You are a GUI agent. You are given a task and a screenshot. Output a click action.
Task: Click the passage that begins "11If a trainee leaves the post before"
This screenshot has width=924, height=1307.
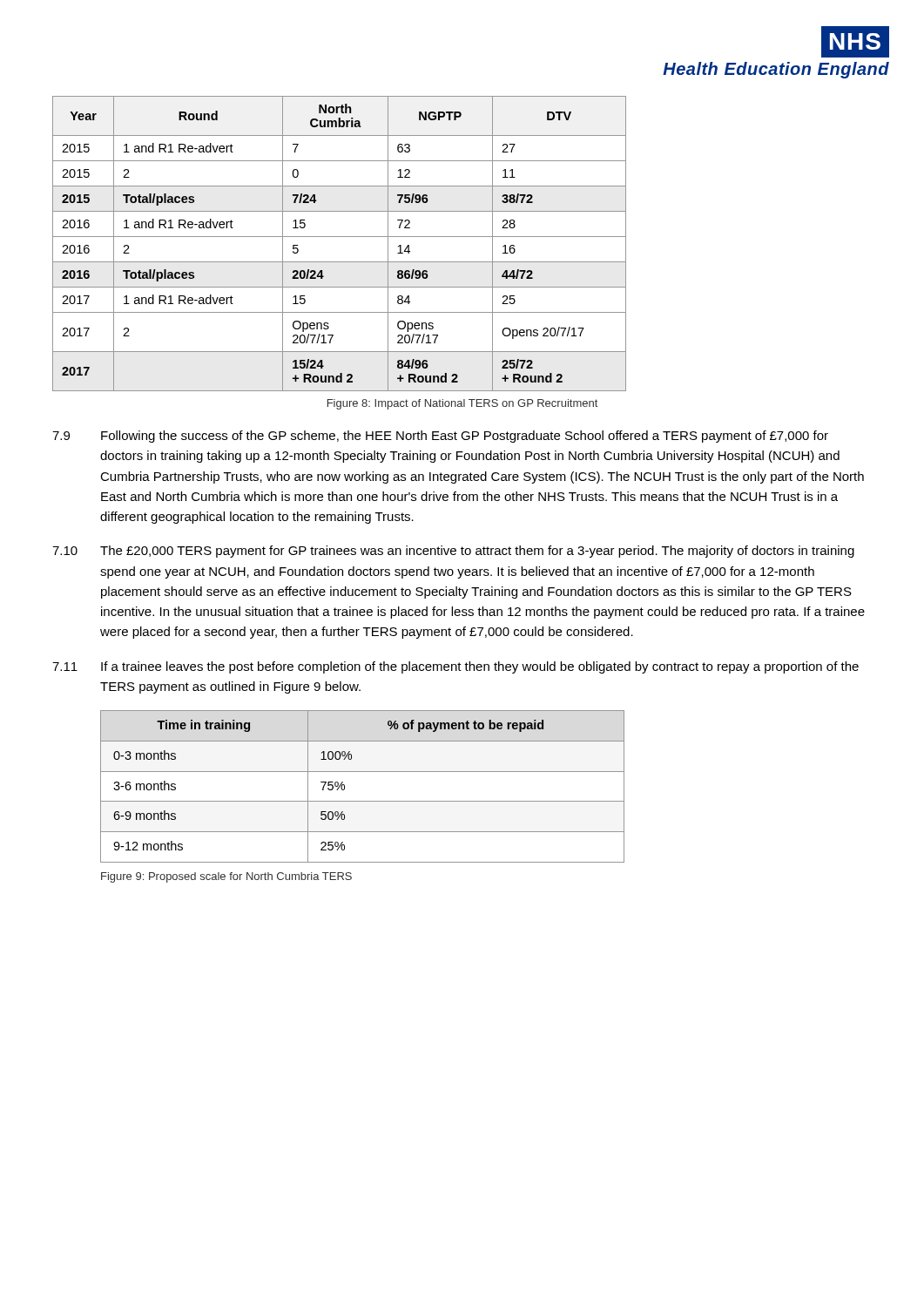(460, 676)
